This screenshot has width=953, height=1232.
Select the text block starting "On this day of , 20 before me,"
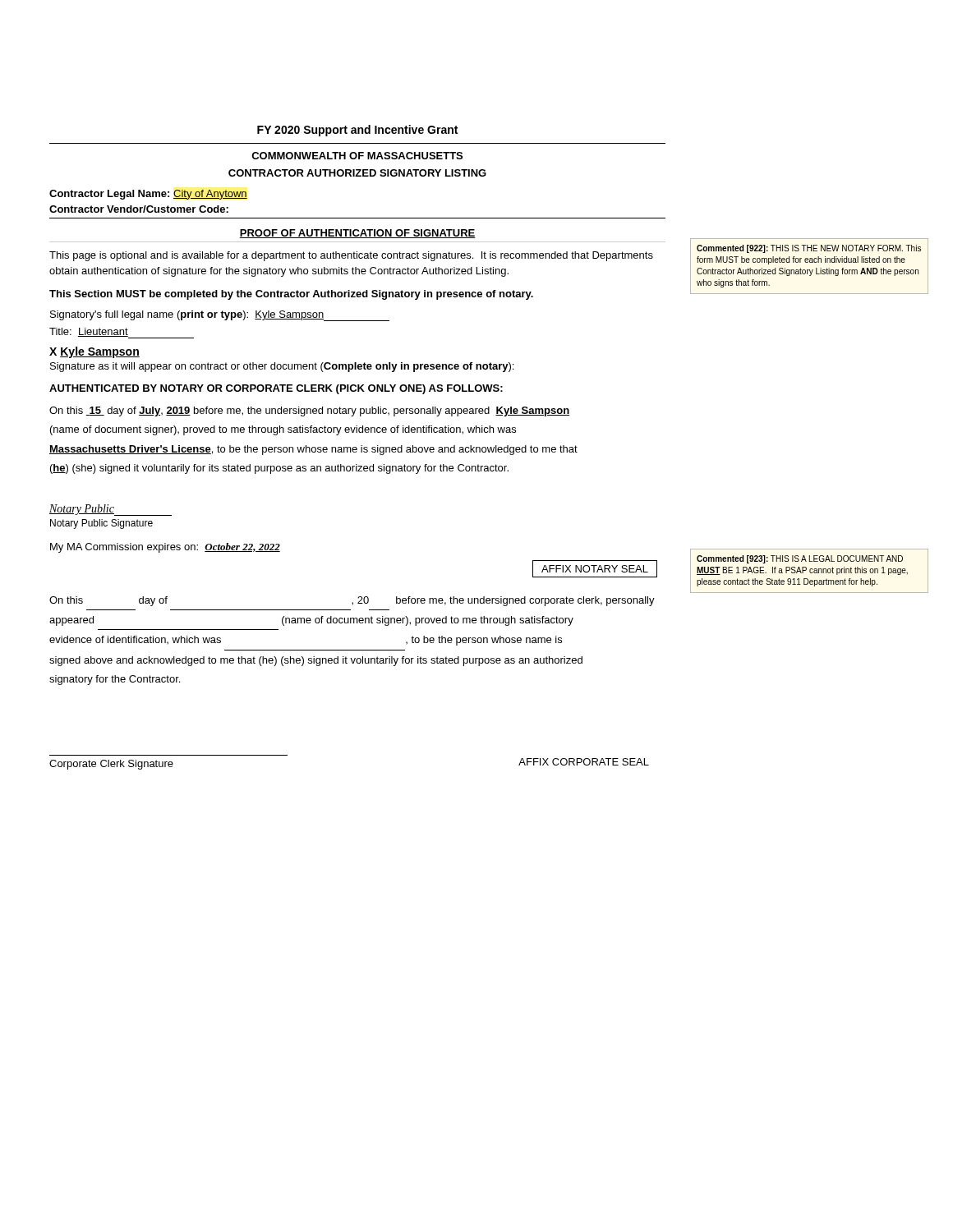(x=352, y=638)
